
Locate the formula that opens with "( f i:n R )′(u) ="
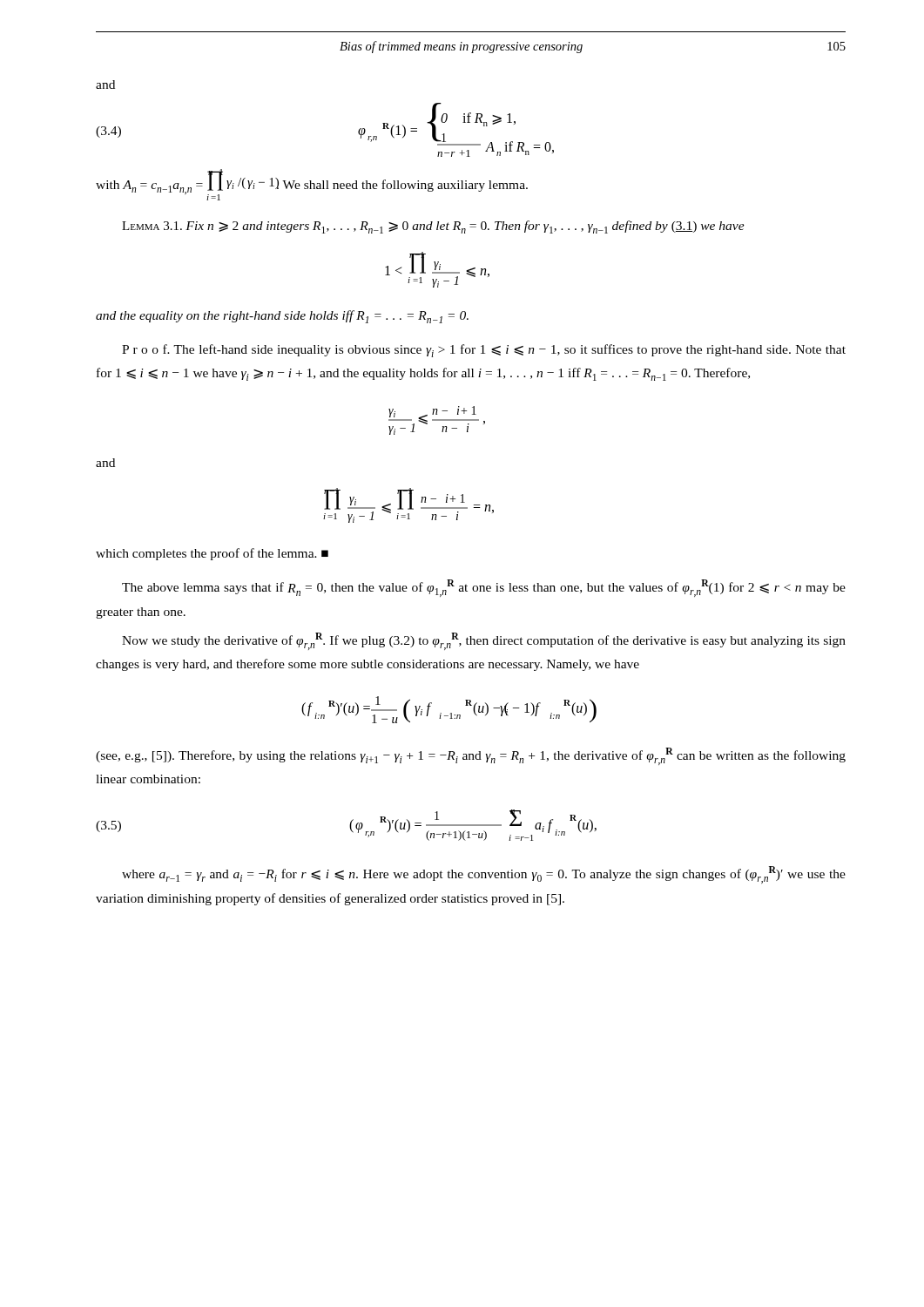pos(471,709)
